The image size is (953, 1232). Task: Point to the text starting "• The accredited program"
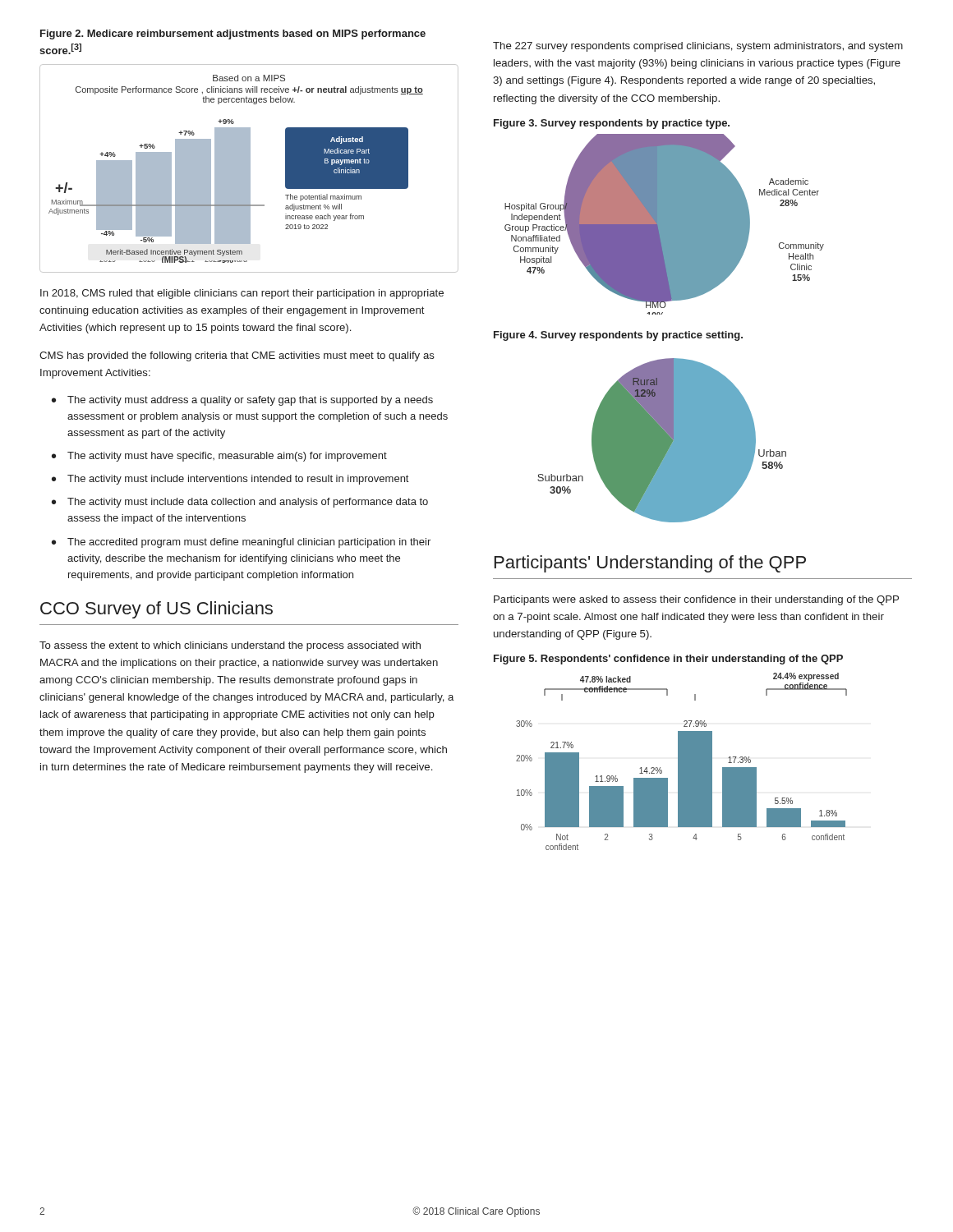[249, 558]
